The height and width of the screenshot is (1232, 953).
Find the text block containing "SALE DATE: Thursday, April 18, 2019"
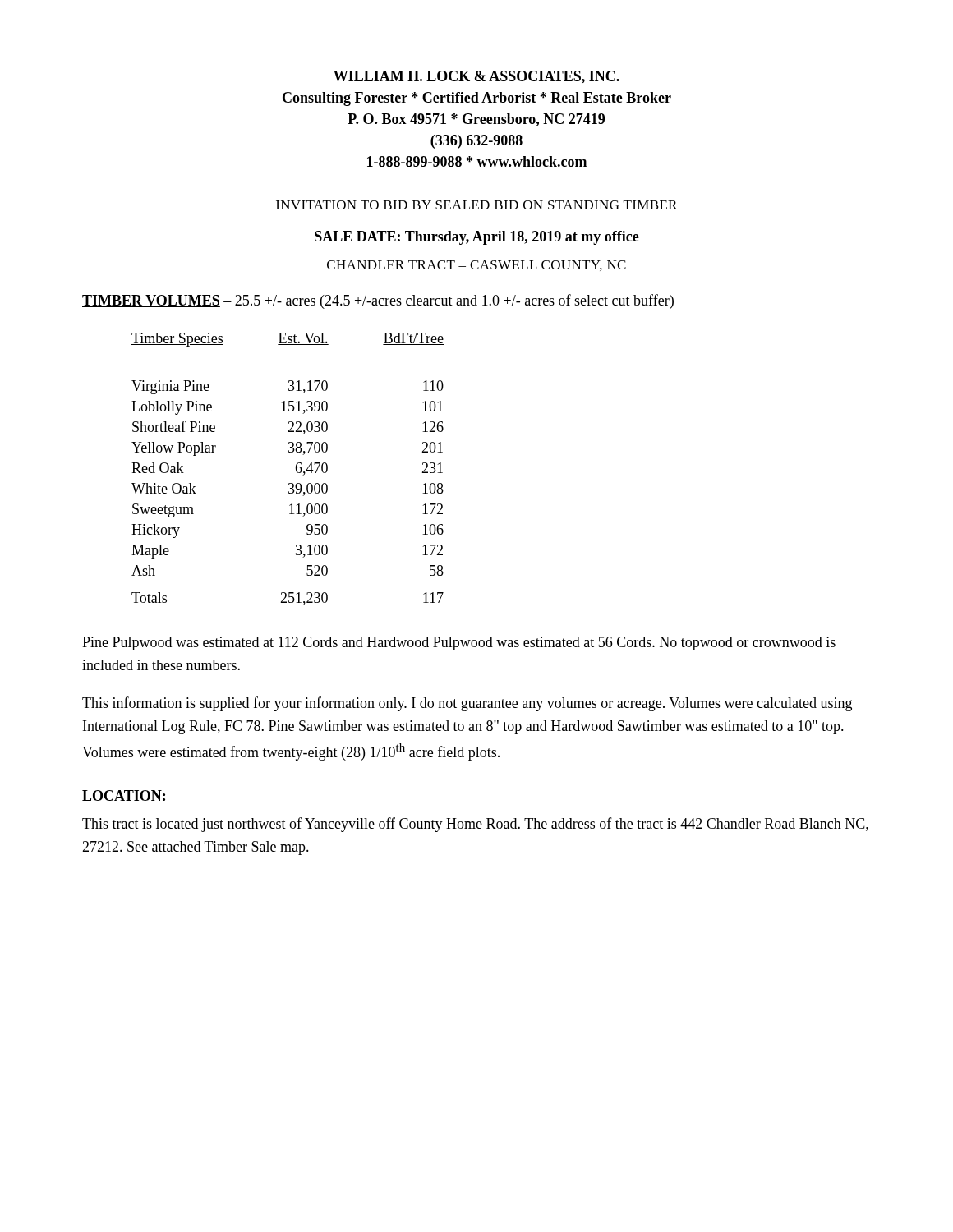(476, 237)
